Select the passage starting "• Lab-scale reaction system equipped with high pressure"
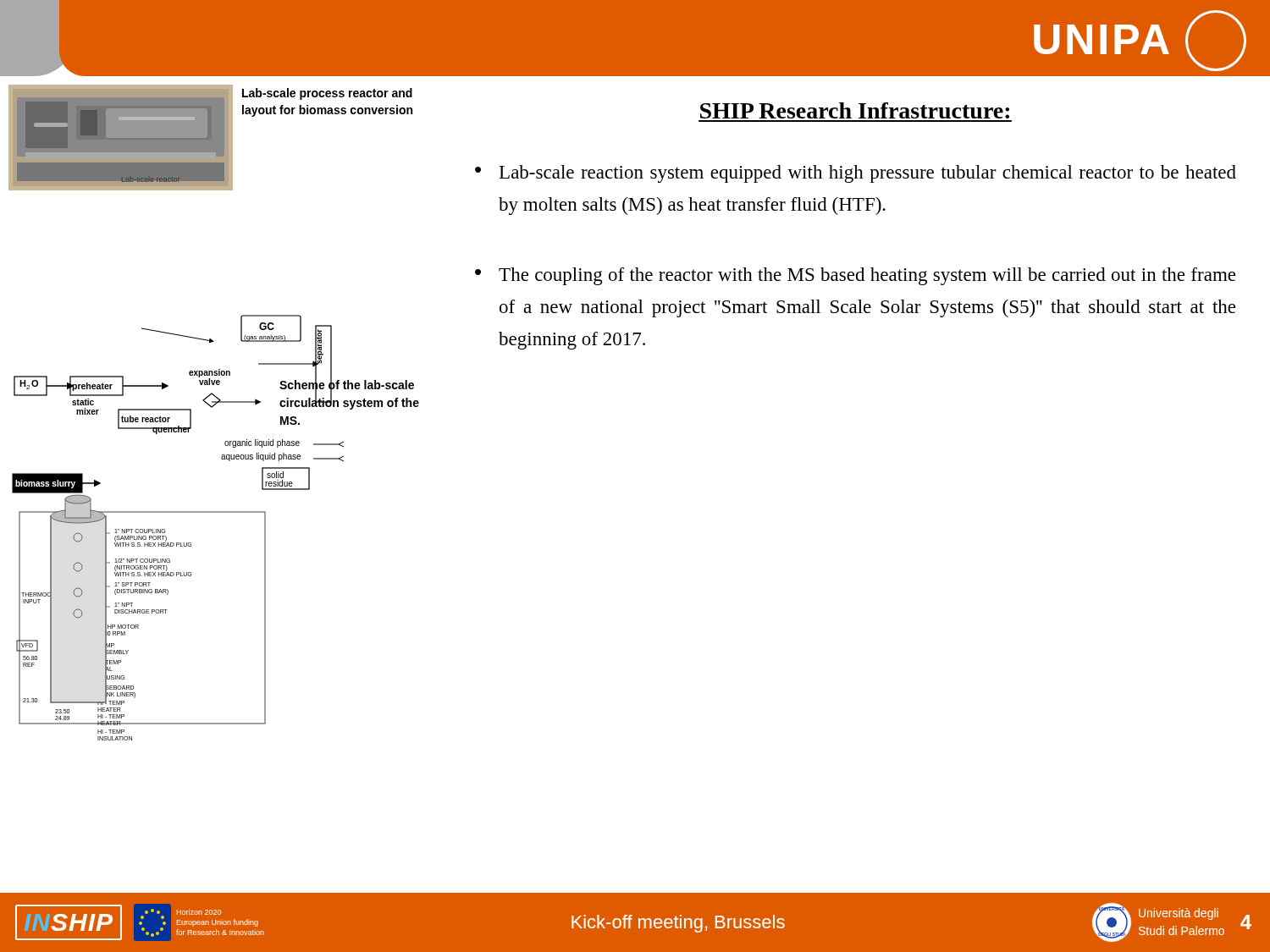Image resolution: width=1270 pixels, height=952 pixels. tap(855, 189)
